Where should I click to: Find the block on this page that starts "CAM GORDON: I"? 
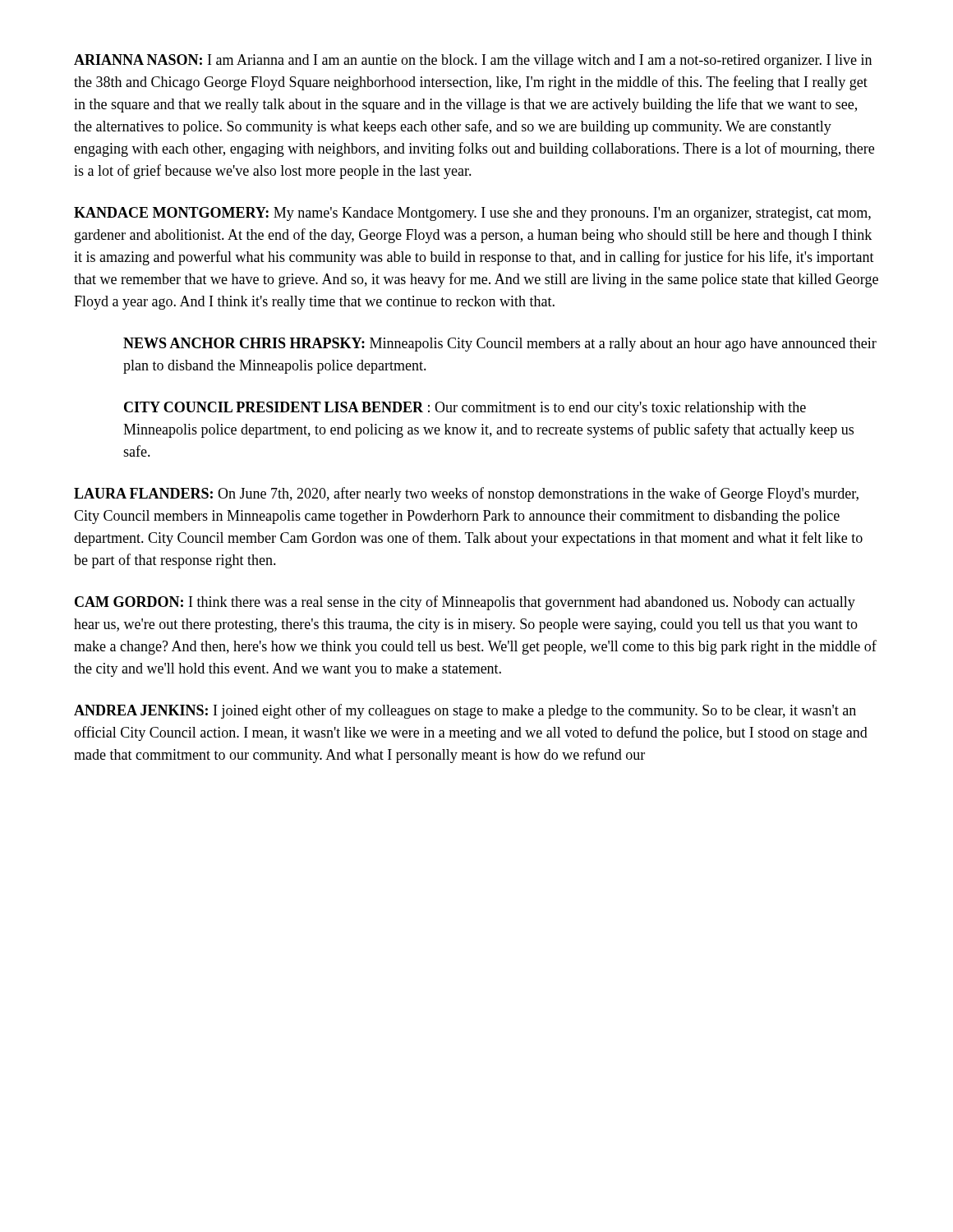pyautogui.click(x=475, y=635)
